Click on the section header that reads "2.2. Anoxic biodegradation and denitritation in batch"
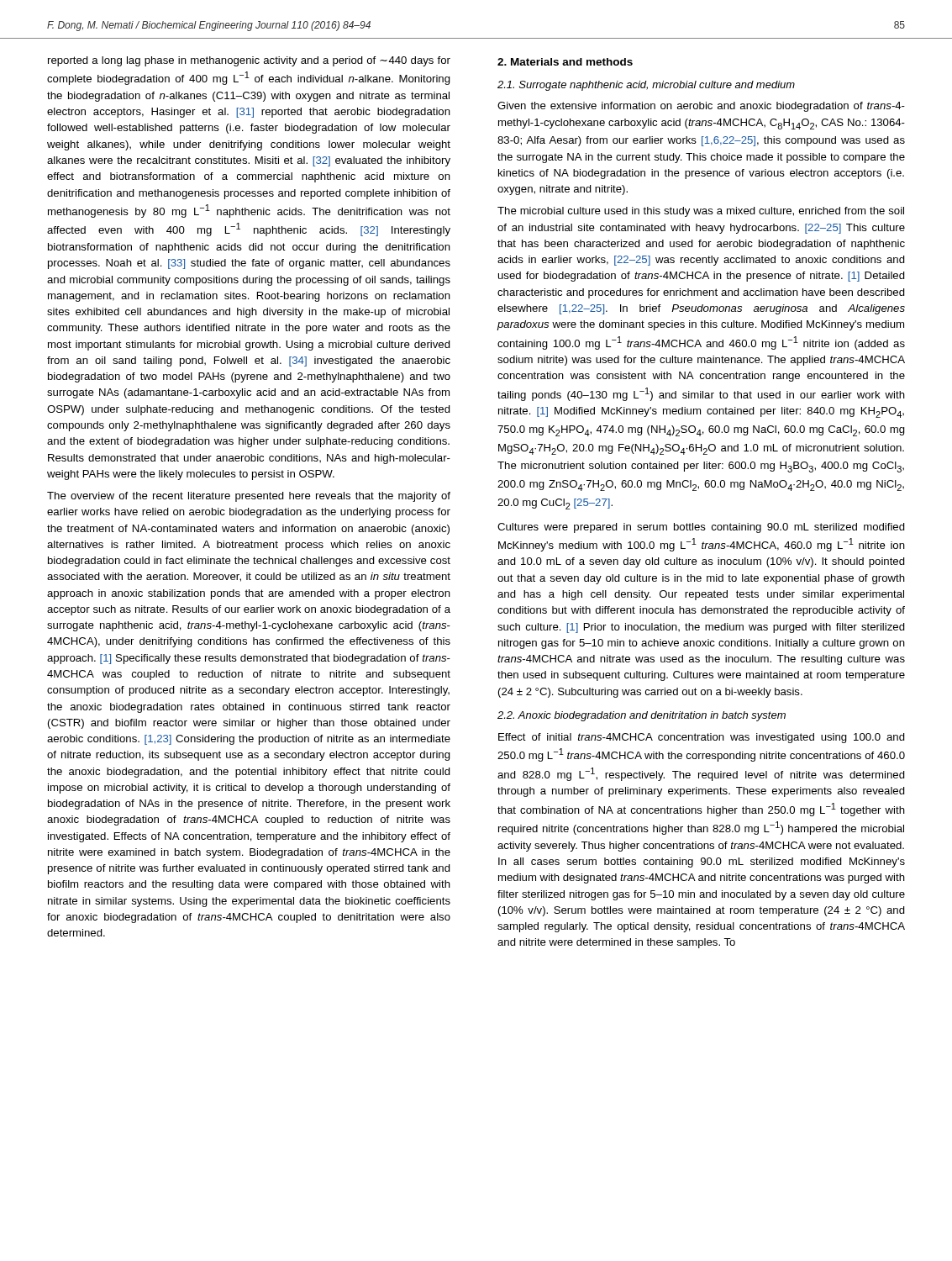The width and height of the screenshot is (952, 1261). click(642, 715)
